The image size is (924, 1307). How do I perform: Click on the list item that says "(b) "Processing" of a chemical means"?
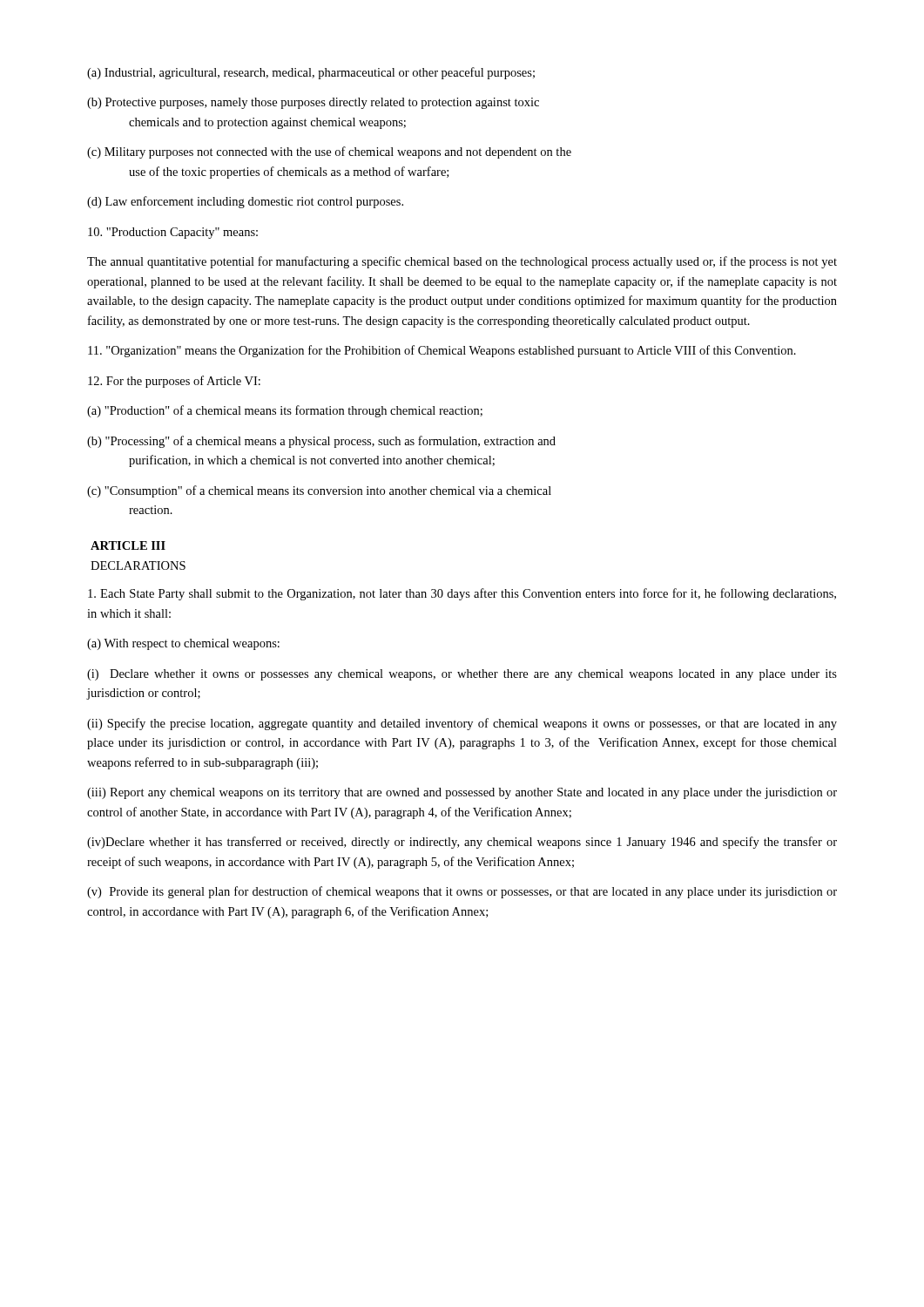coord(321,452)
